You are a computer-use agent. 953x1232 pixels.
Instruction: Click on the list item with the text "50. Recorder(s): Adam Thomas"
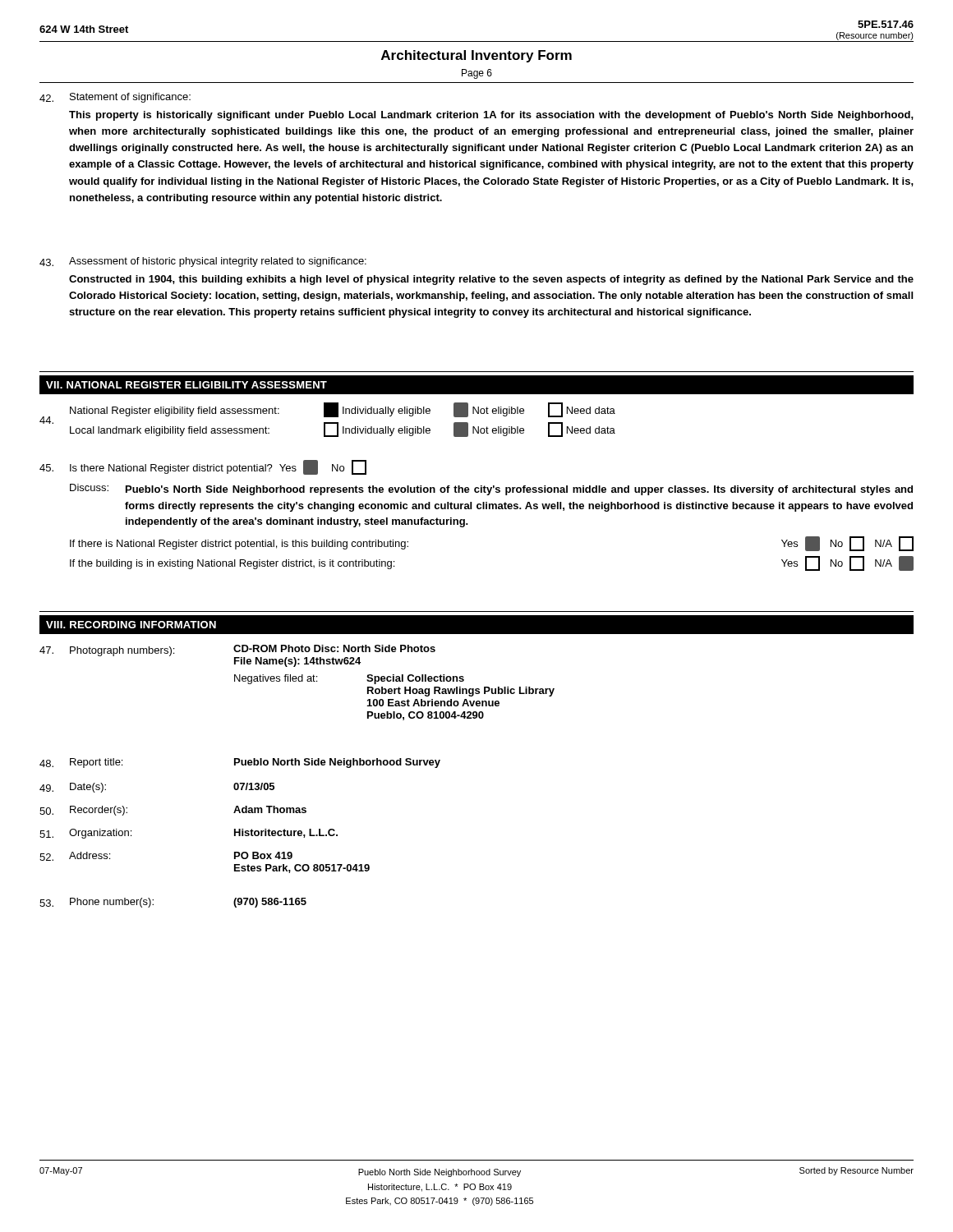point(98,810)
